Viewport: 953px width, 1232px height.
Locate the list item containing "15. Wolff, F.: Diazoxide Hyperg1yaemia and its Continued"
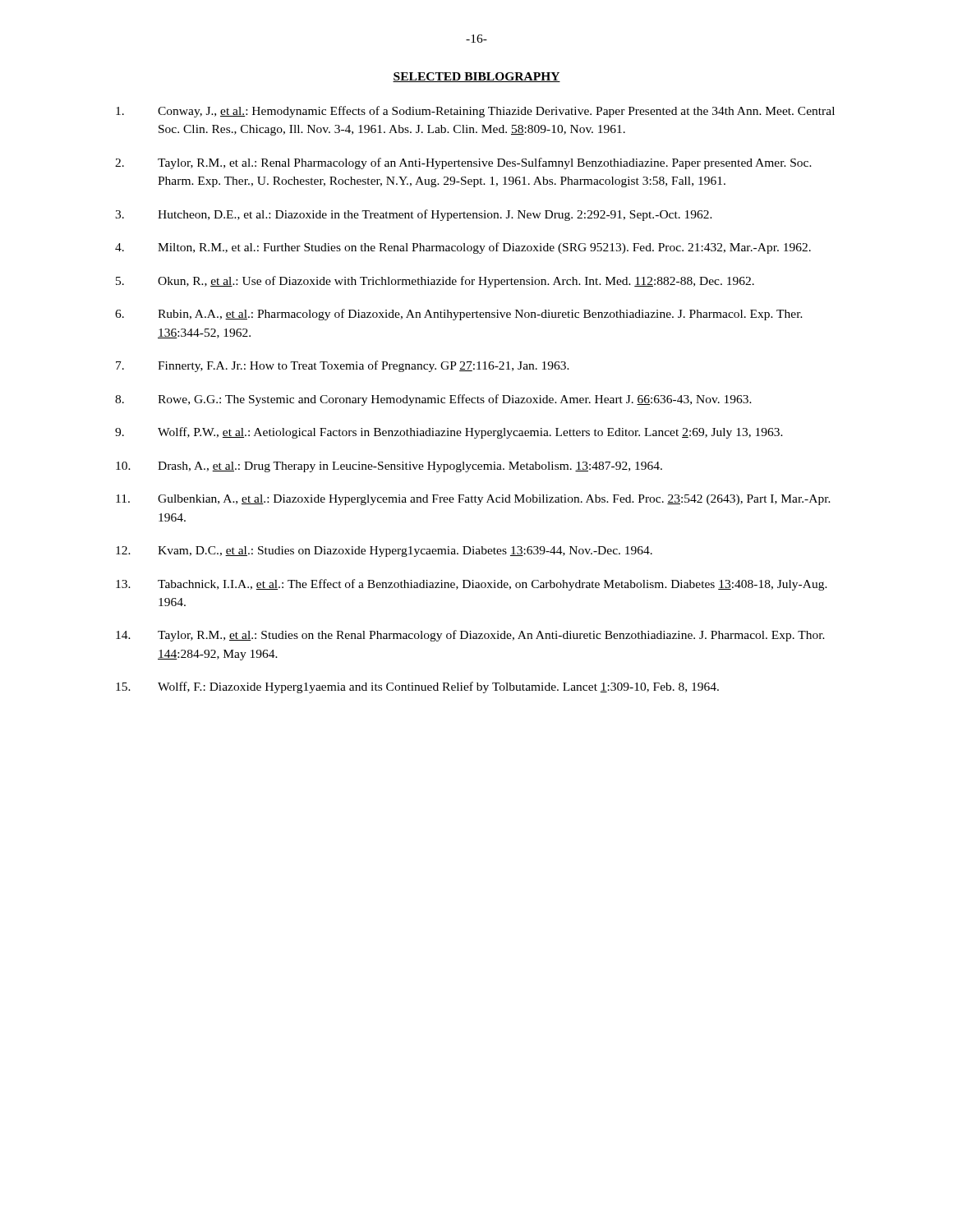tap(476, 687)
